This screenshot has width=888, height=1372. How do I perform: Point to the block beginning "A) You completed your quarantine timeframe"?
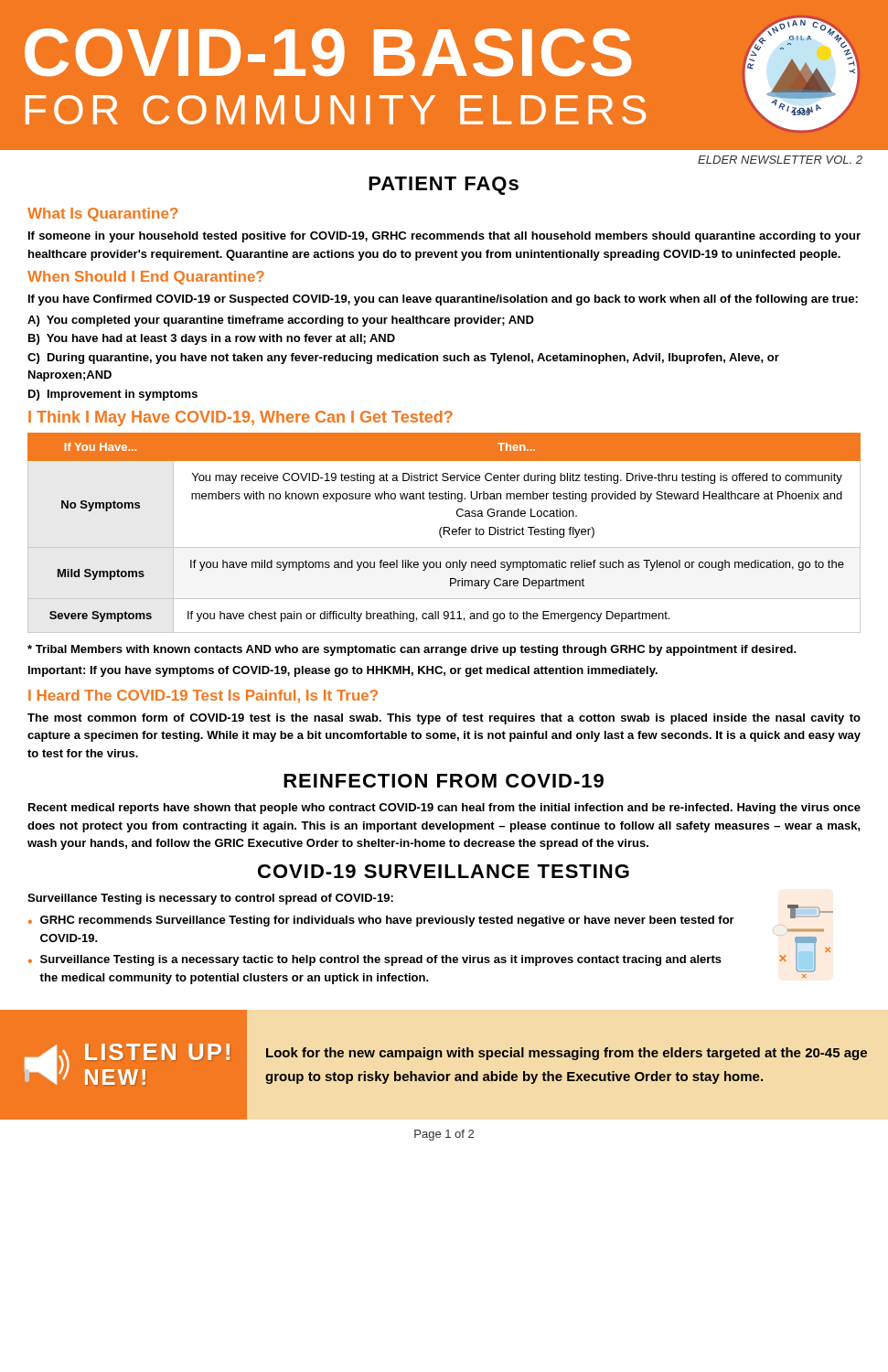tap(281, 319)
